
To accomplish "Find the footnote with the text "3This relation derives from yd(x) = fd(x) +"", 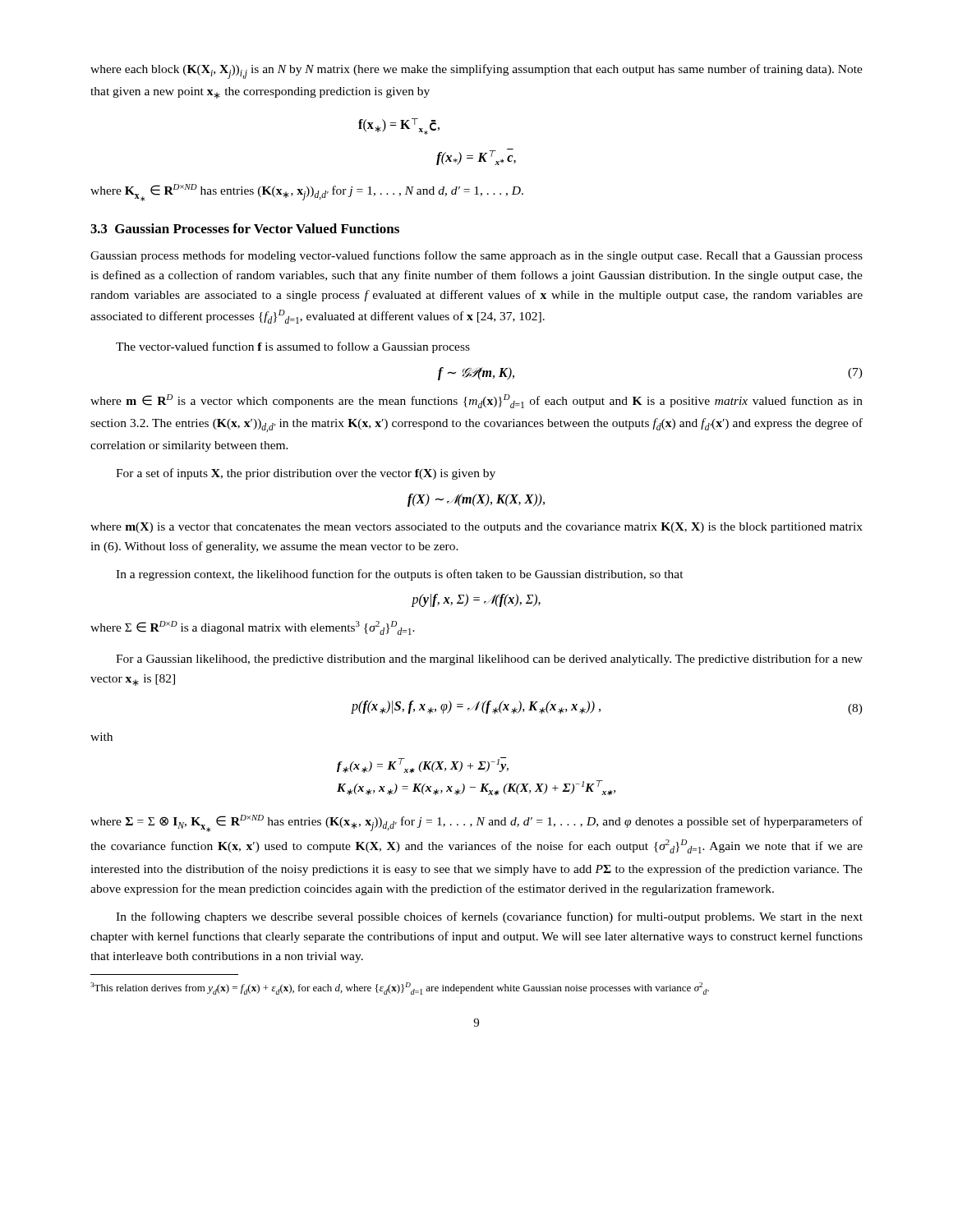I will coord(400,988).
